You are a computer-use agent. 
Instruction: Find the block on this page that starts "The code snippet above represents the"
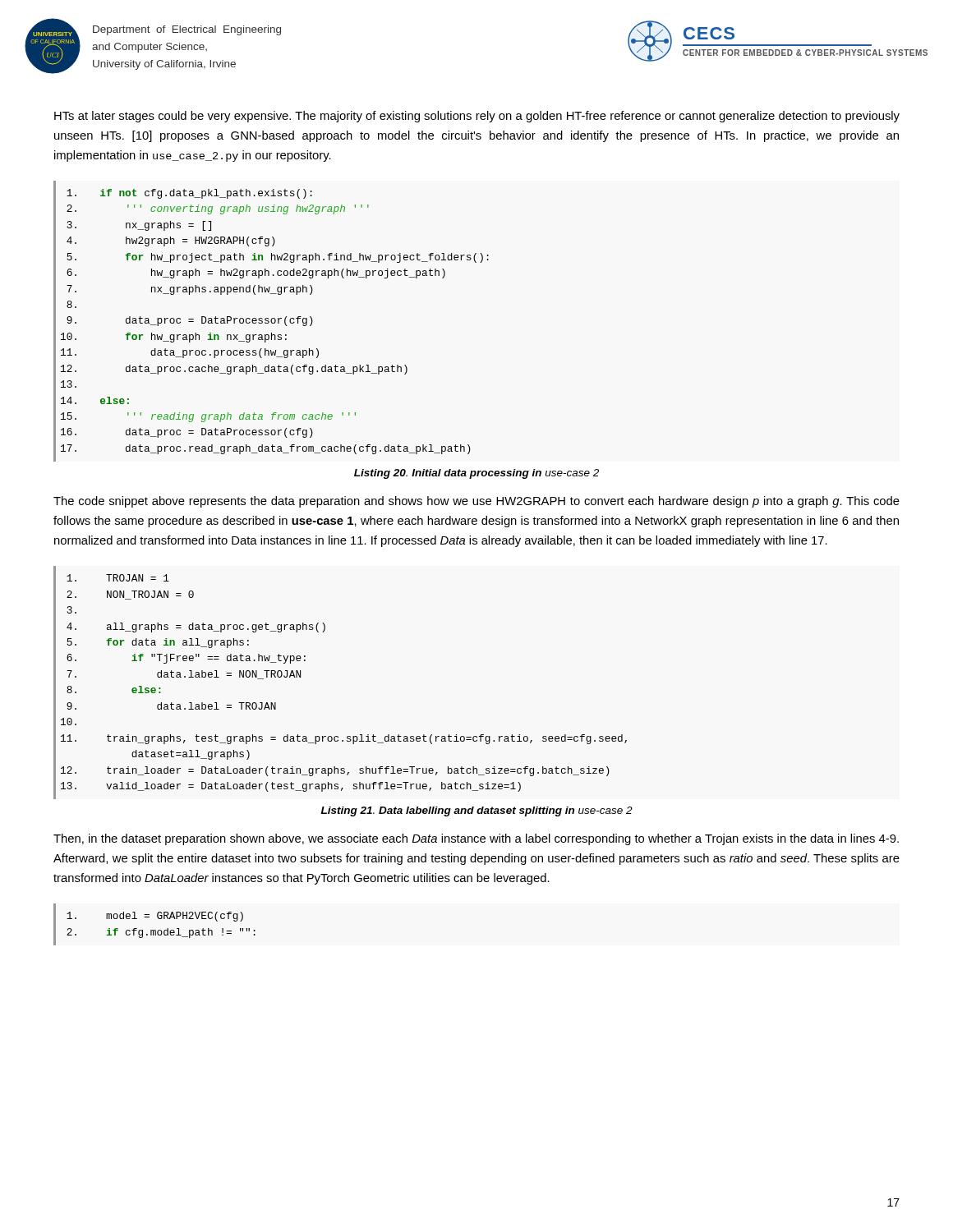pyautogui.click(x=476, y=521)
